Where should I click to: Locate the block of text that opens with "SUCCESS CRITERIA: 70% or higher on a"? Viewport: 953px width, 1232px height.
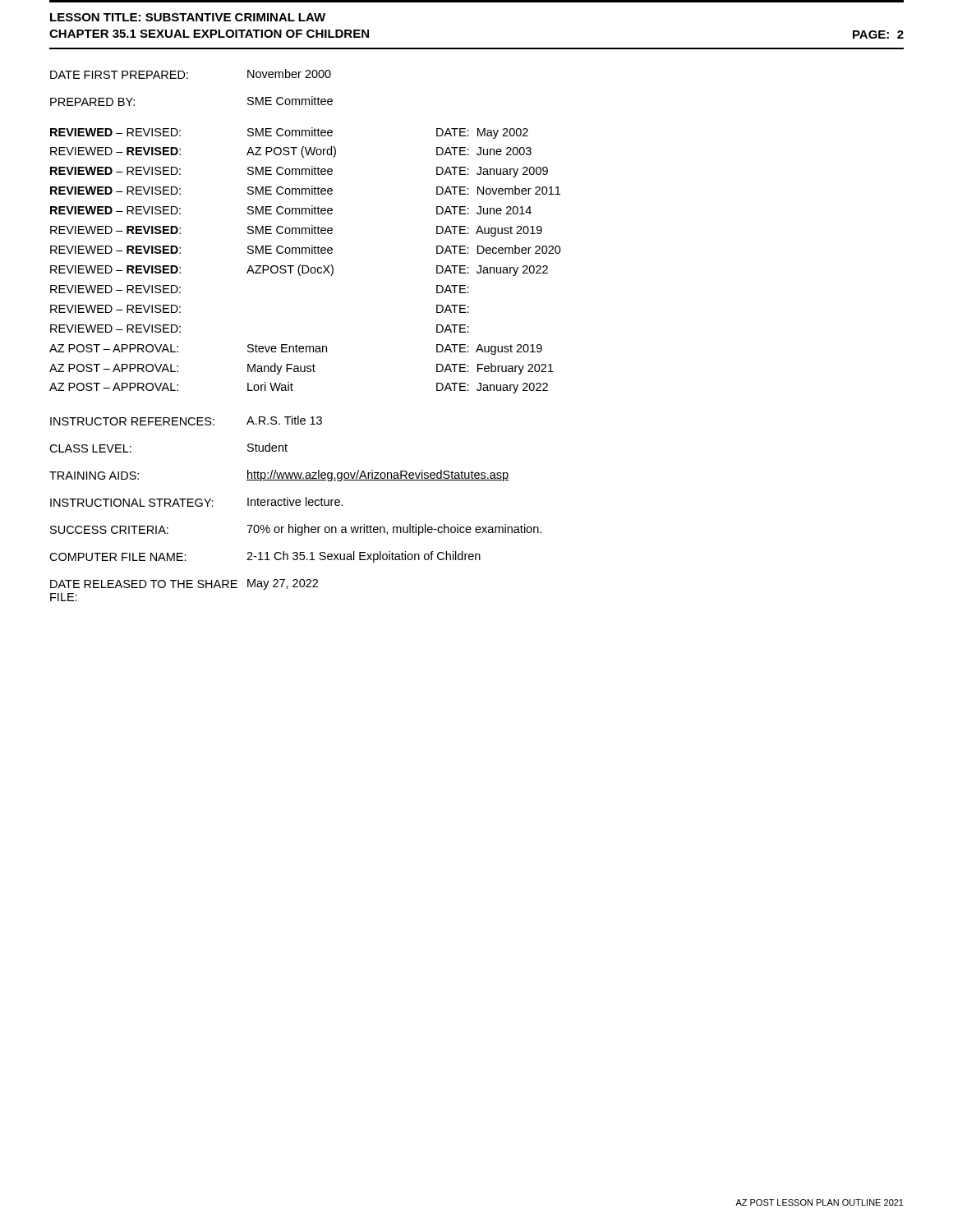pyautogui.click(x=476, y=530)
